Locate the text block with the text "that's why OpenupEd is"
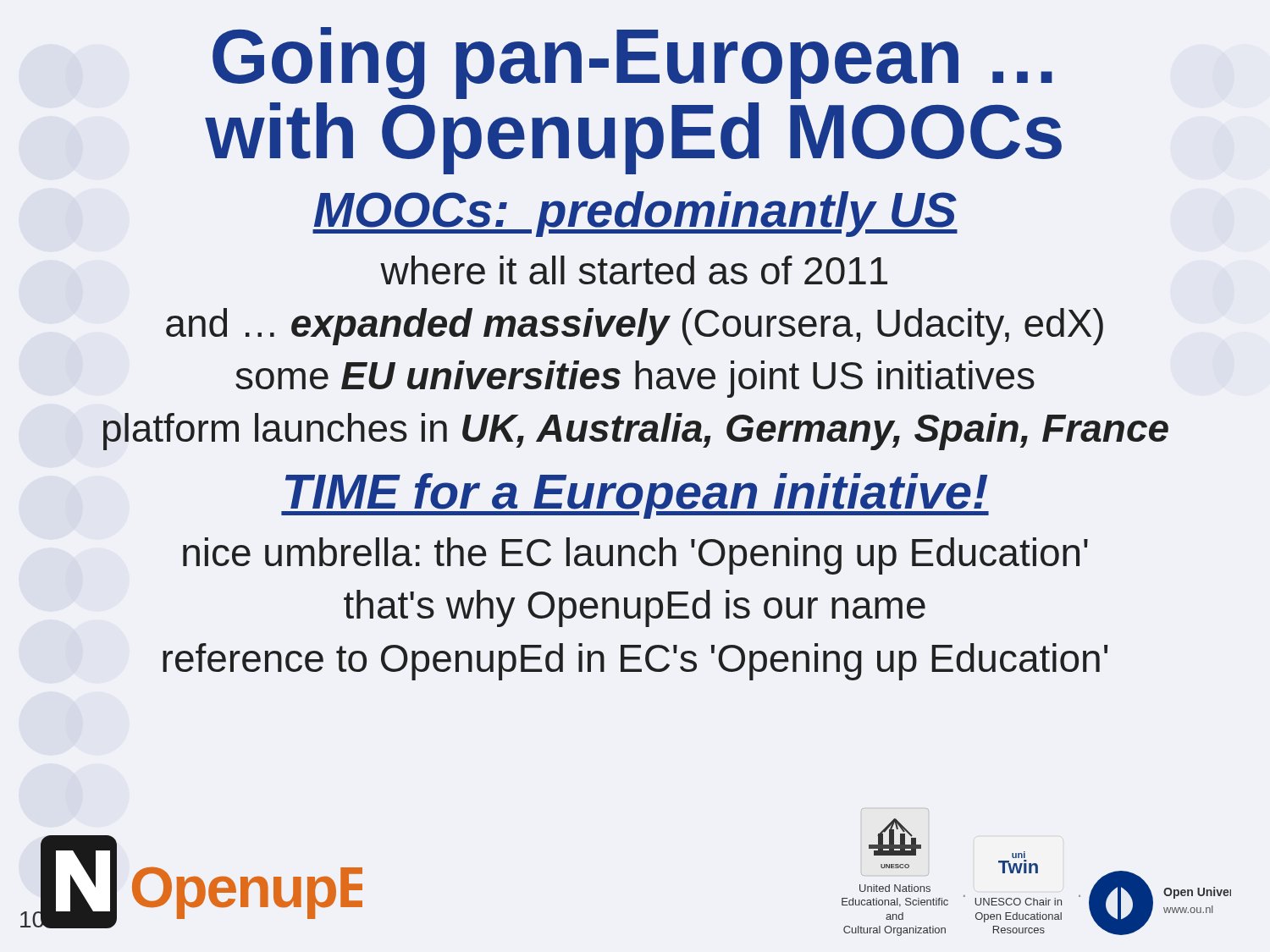1270x952 pixels. click(x=635, y=605)
